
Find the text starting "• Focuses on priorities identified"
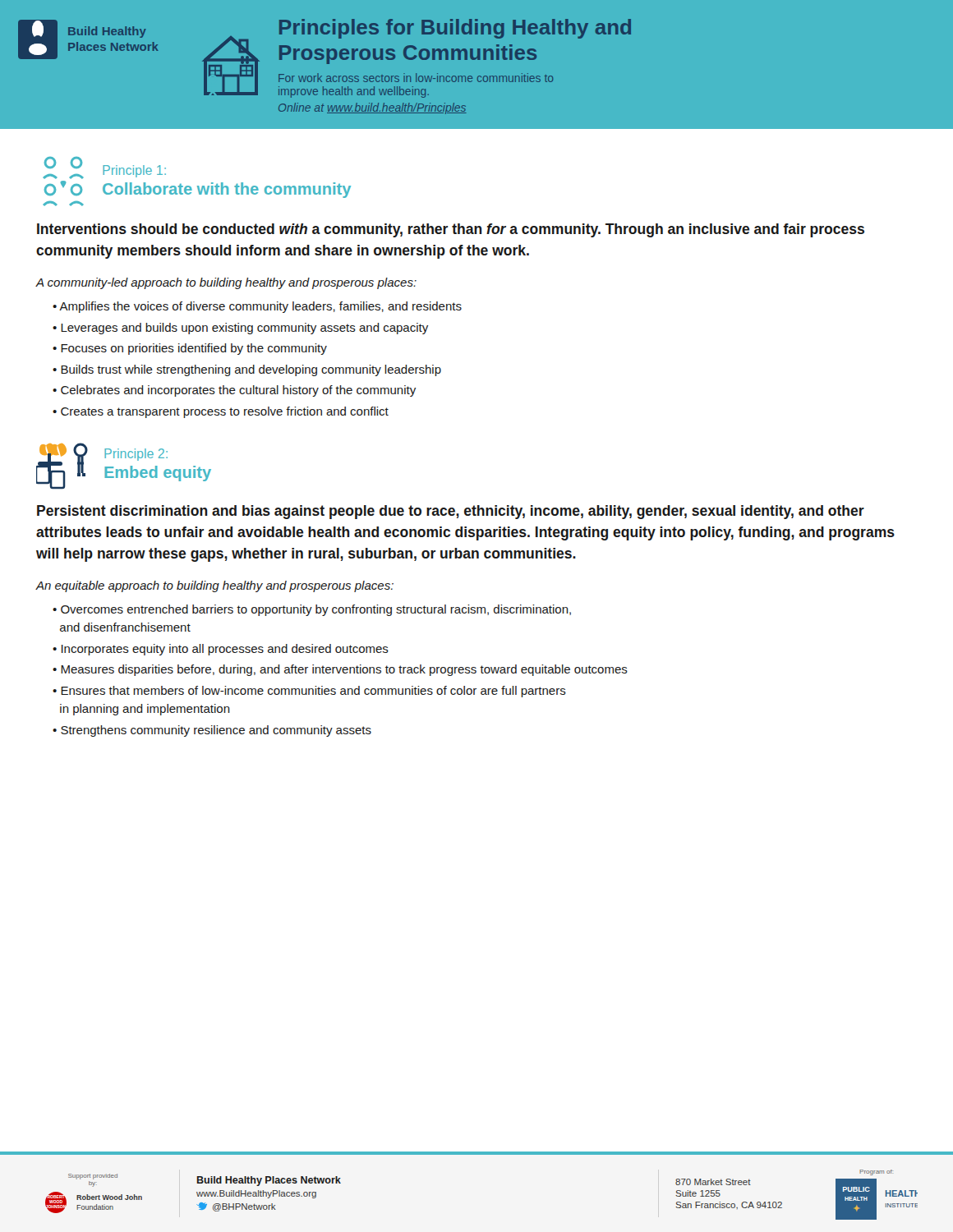tap(190, 348)
